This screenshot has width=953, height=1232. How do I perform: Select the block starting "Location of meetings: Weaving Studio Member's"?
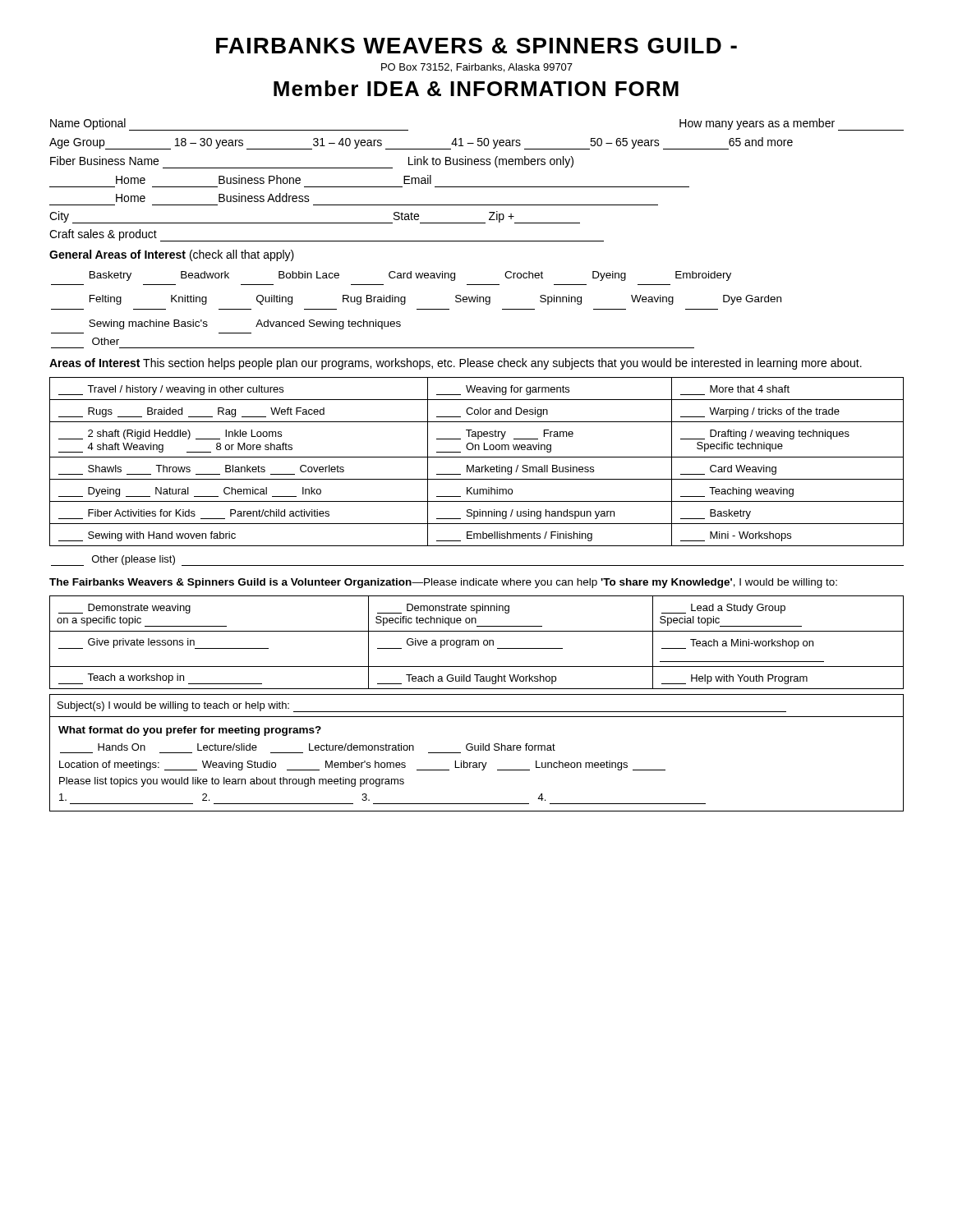[x=362, y=764]
